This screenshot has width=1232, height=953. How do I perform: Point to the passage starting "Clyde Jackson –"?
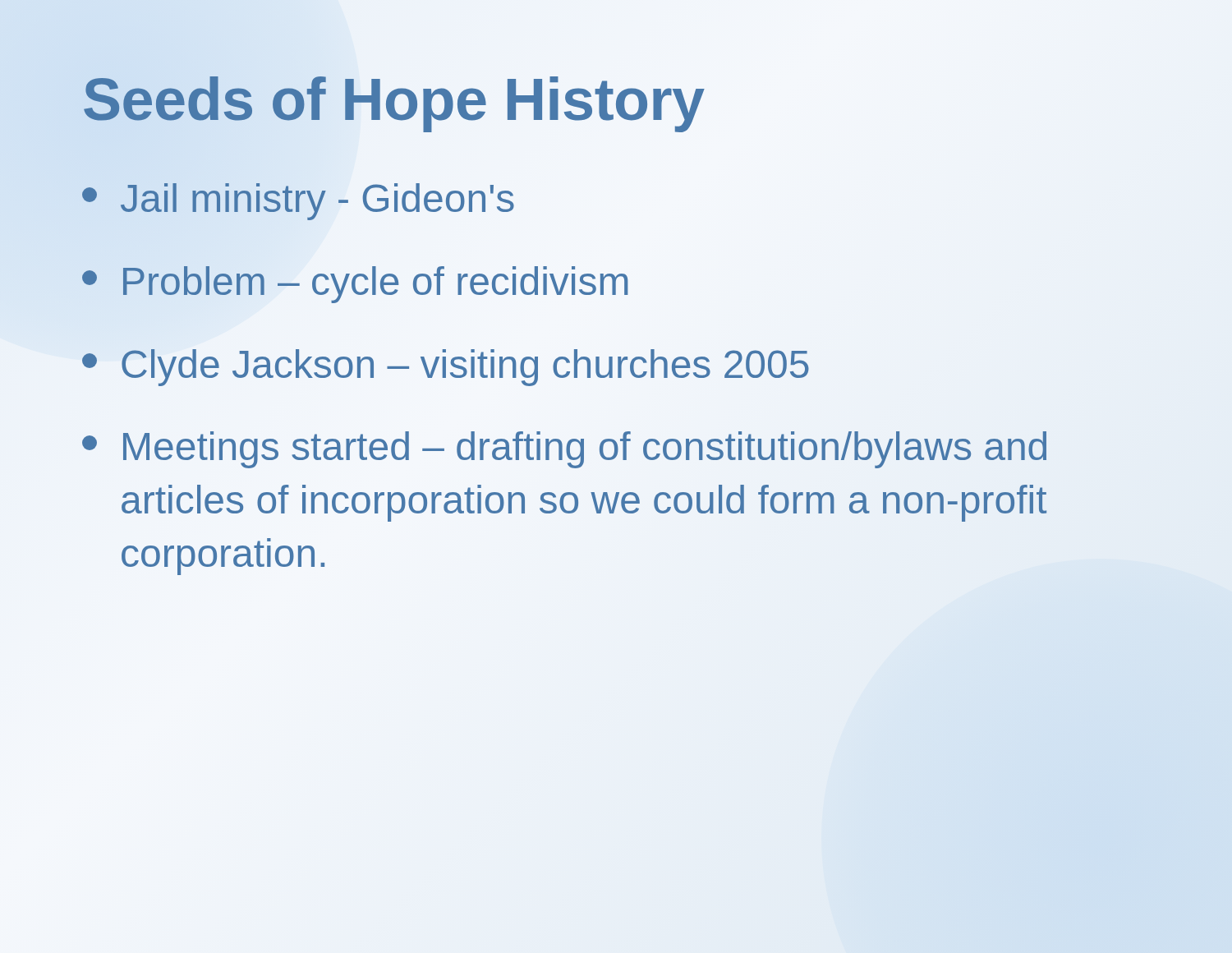click(x=624, y=365)
